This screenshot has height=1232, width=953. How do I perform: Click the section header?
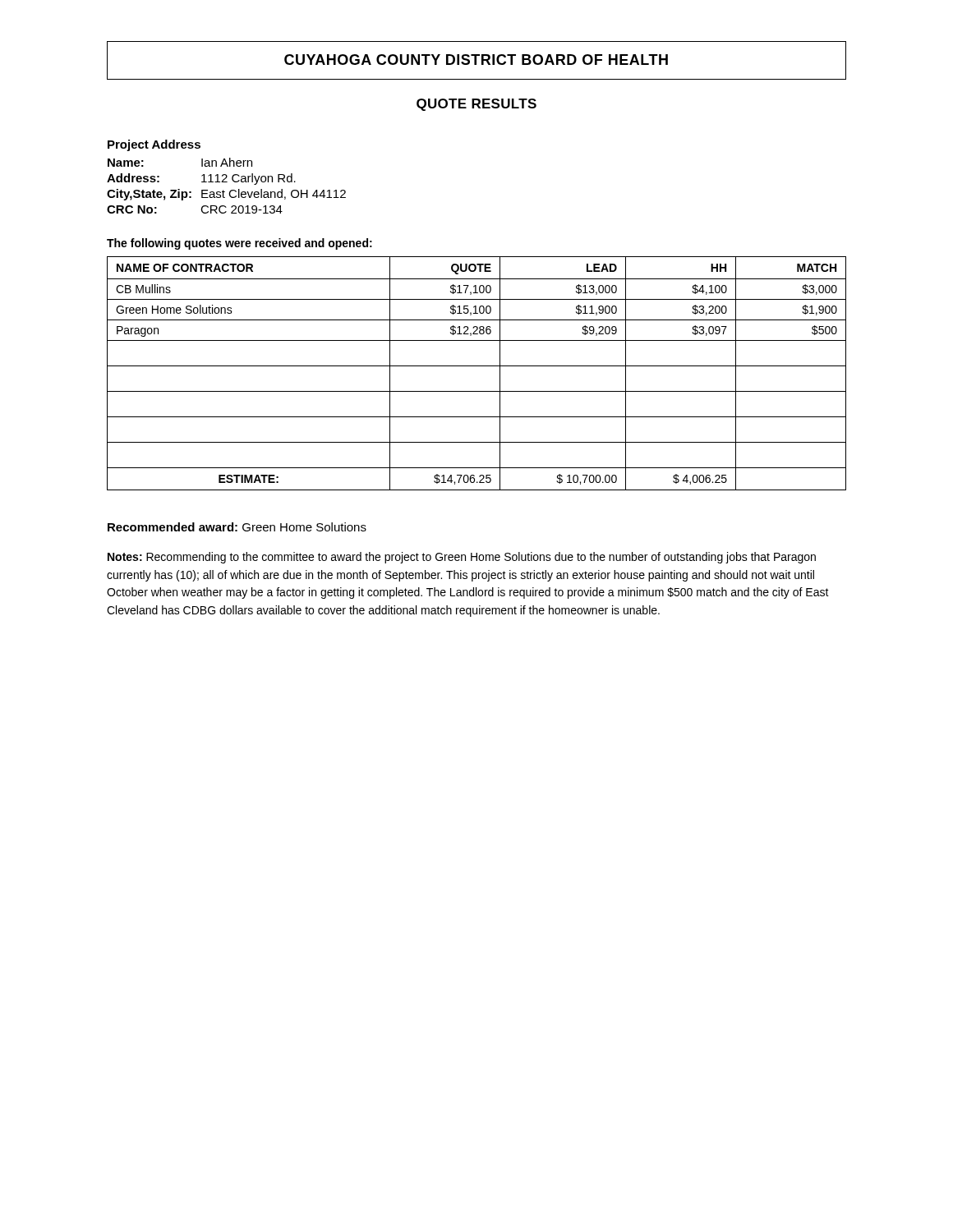476,104
